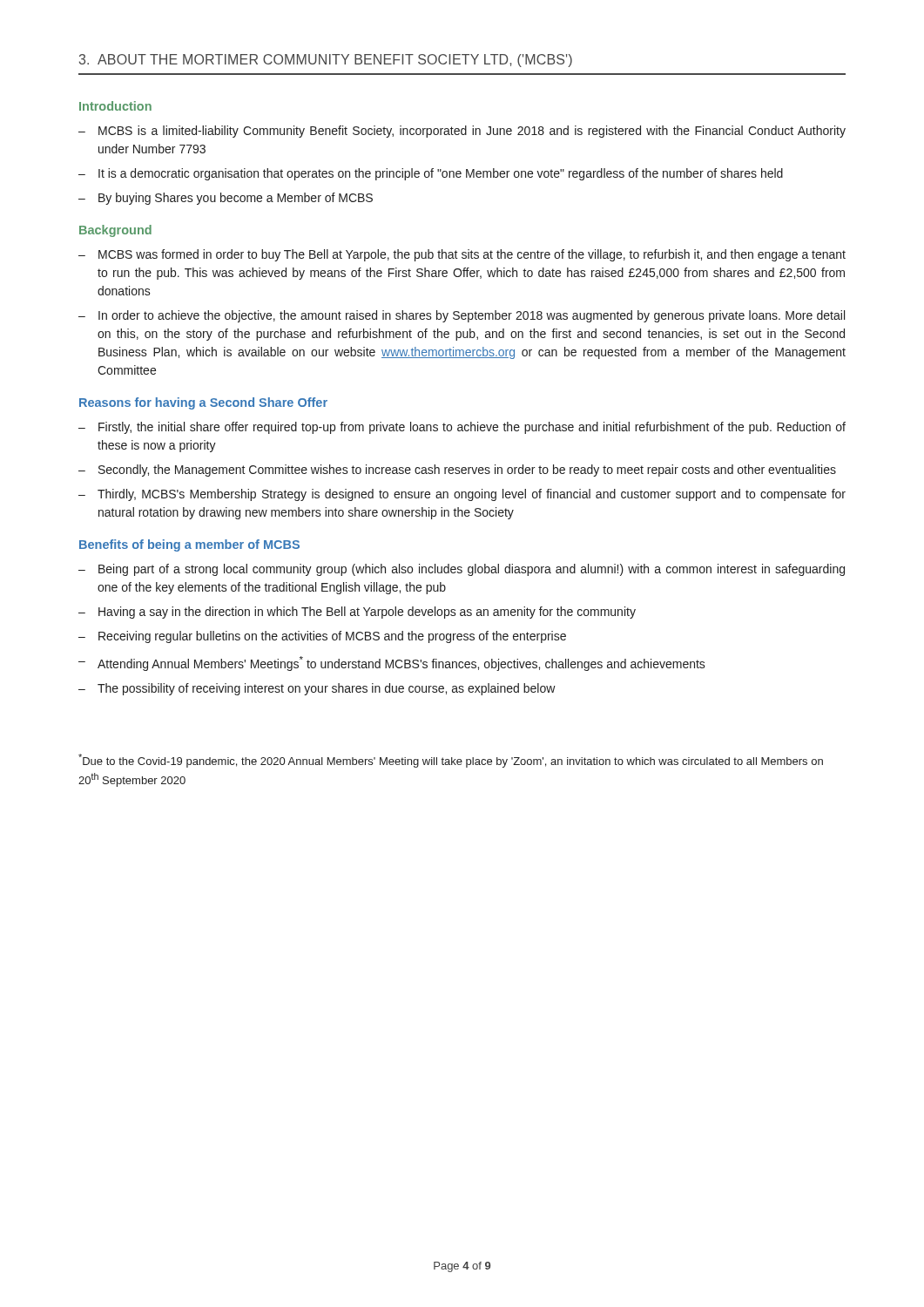Screen dimensions: 1307x924
Task: Locate the region starting "– In order to"
Action: coord(462,343)
